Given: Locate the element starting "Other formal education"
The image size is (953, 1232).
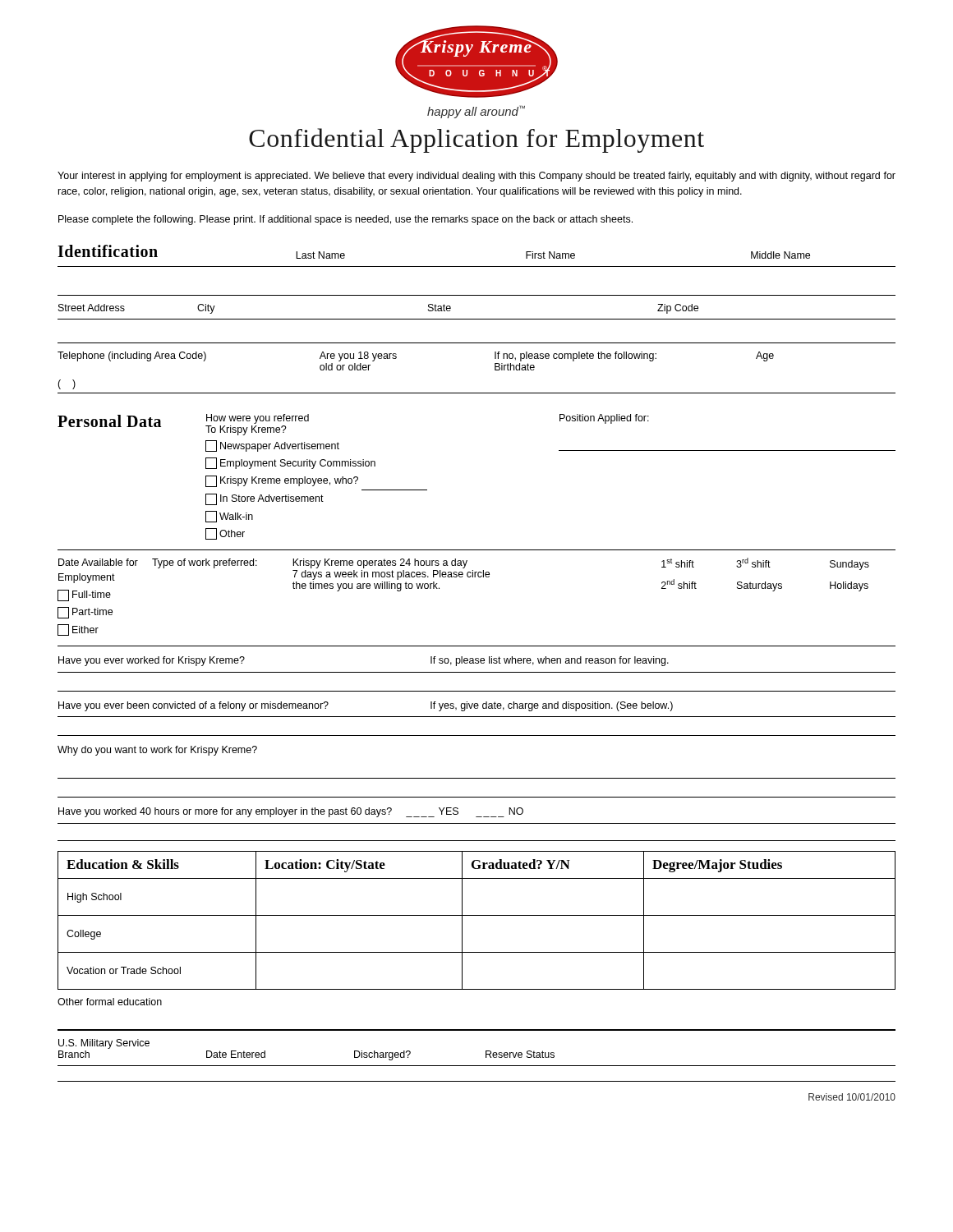Looking at the screenshot, I should tap(110, 1002).
